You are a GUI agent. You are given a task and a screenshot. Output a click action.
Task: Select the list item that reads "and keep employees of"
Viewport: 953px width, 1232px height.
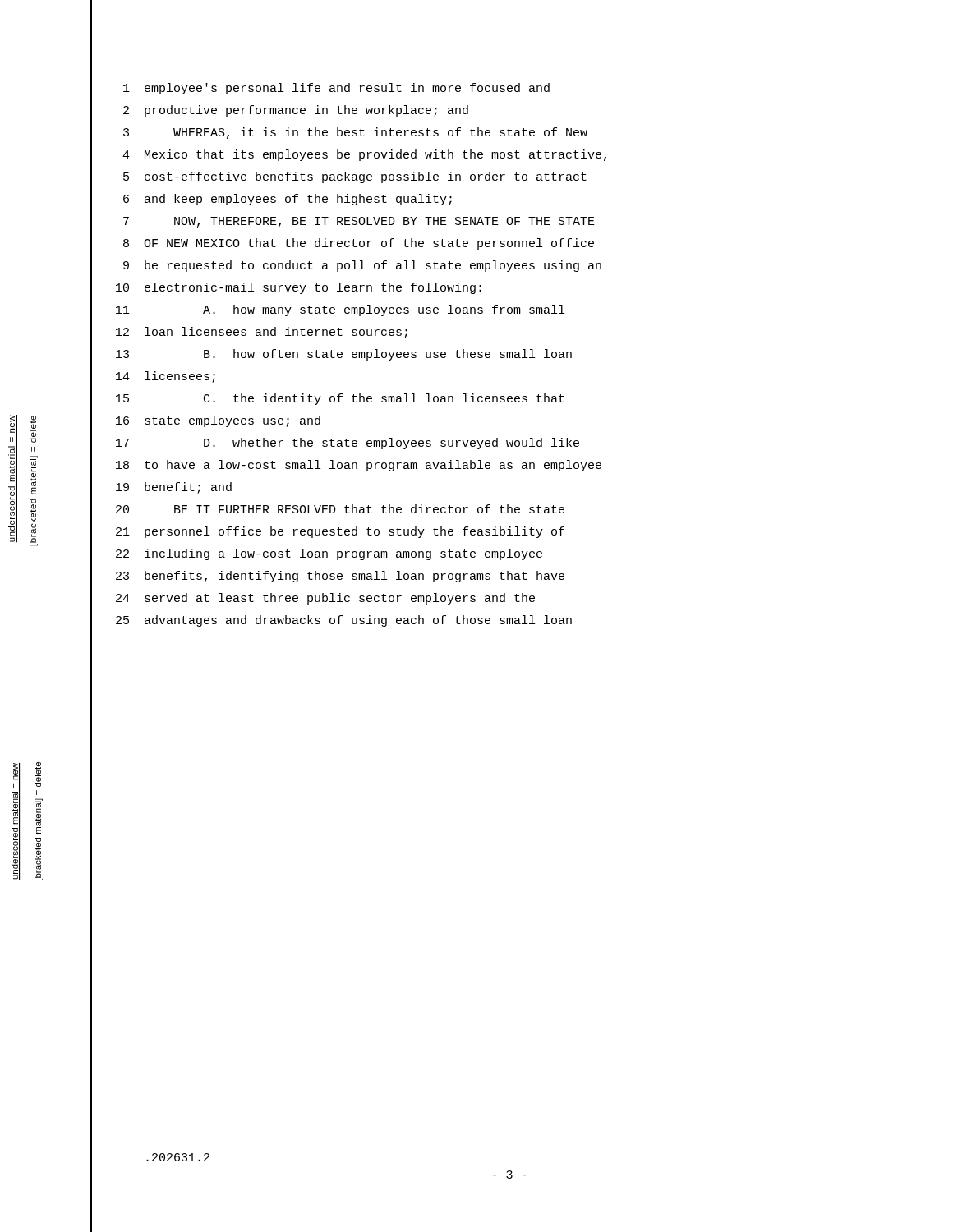point(298,200)
